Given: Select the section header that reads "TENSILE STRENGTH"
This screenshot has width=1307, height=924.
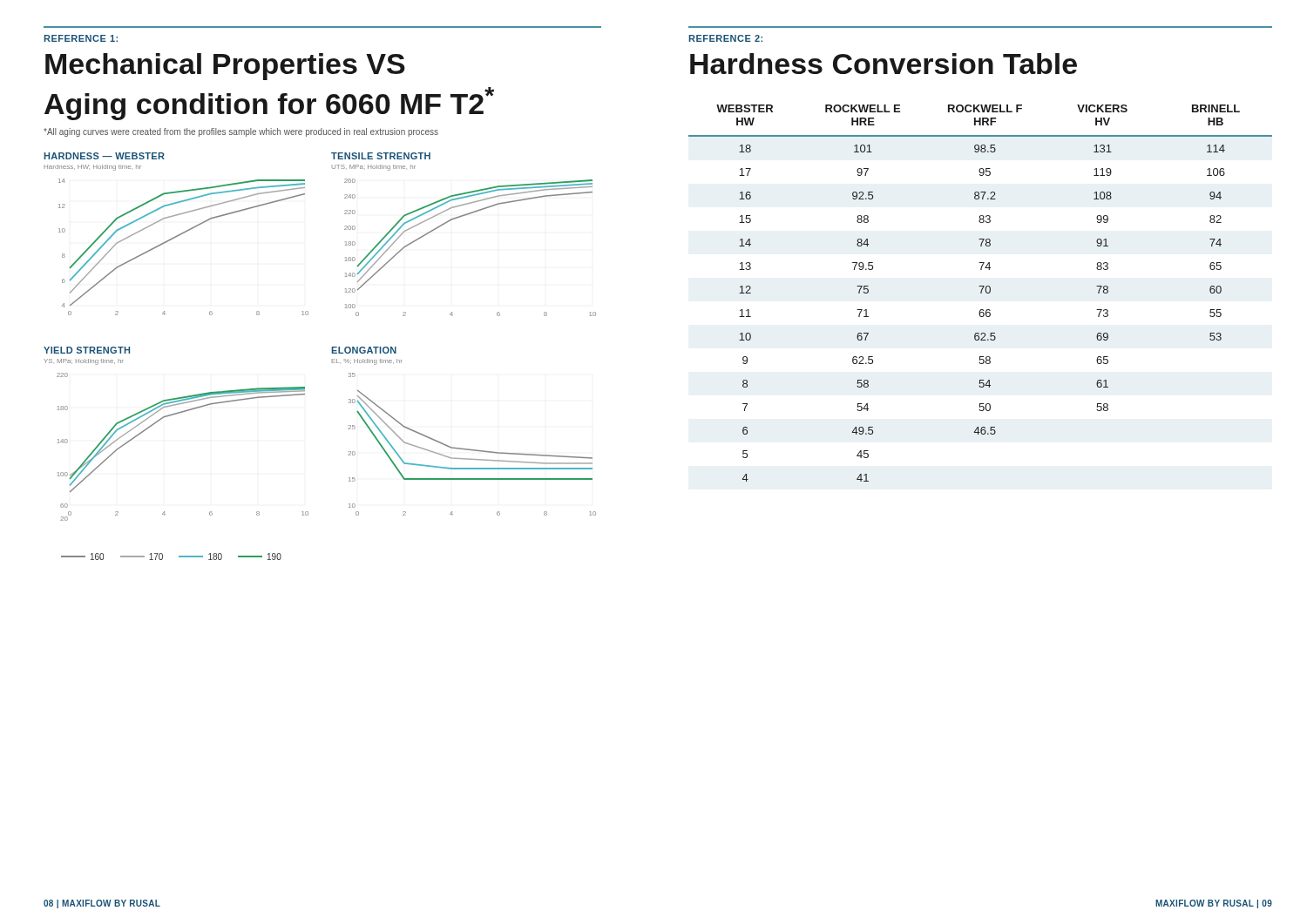Looking at the screenshot, I should pyautogui.click(x=381, y=155).
